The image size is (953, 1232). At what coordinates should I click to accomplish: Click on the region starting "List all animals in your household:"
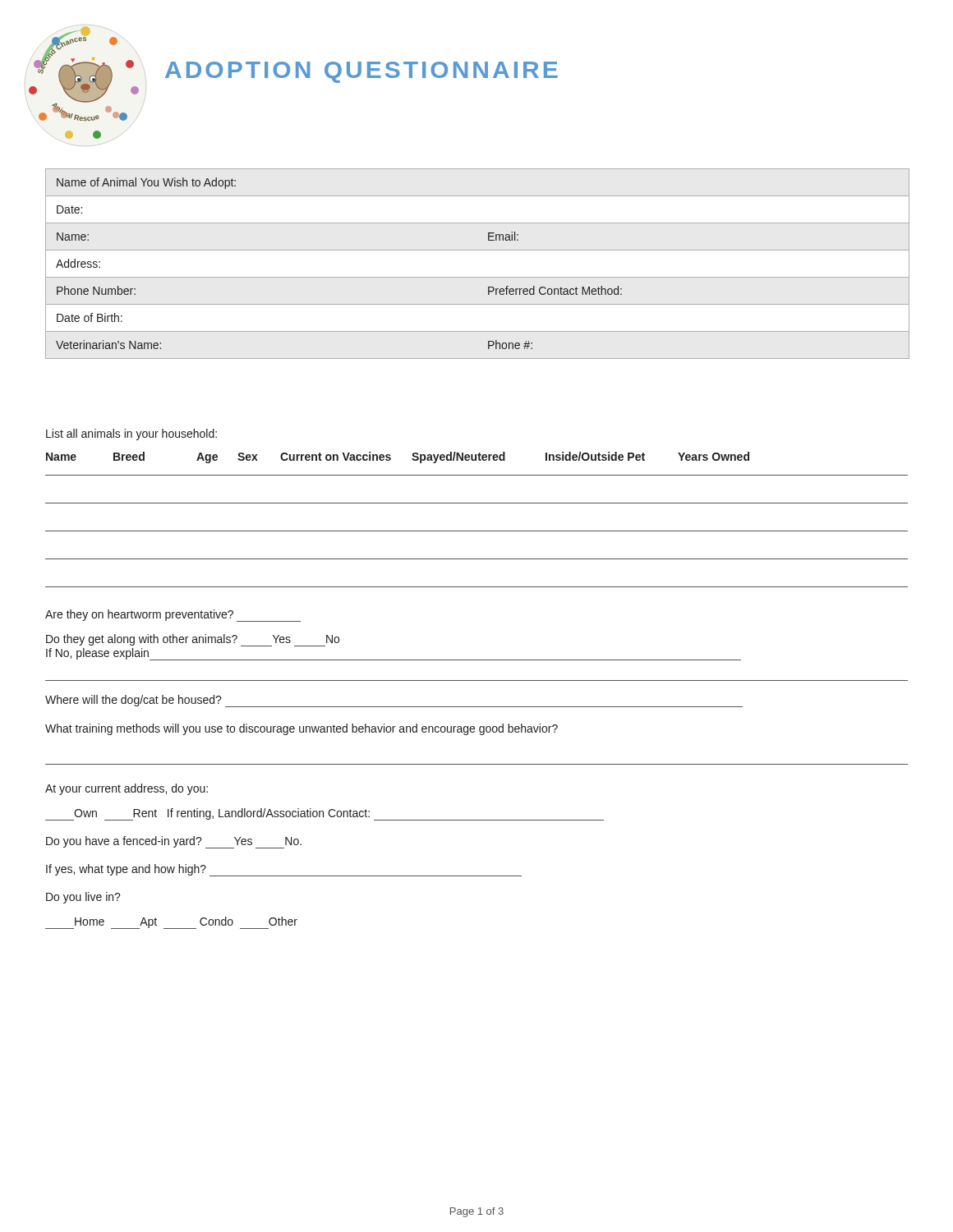132,434
